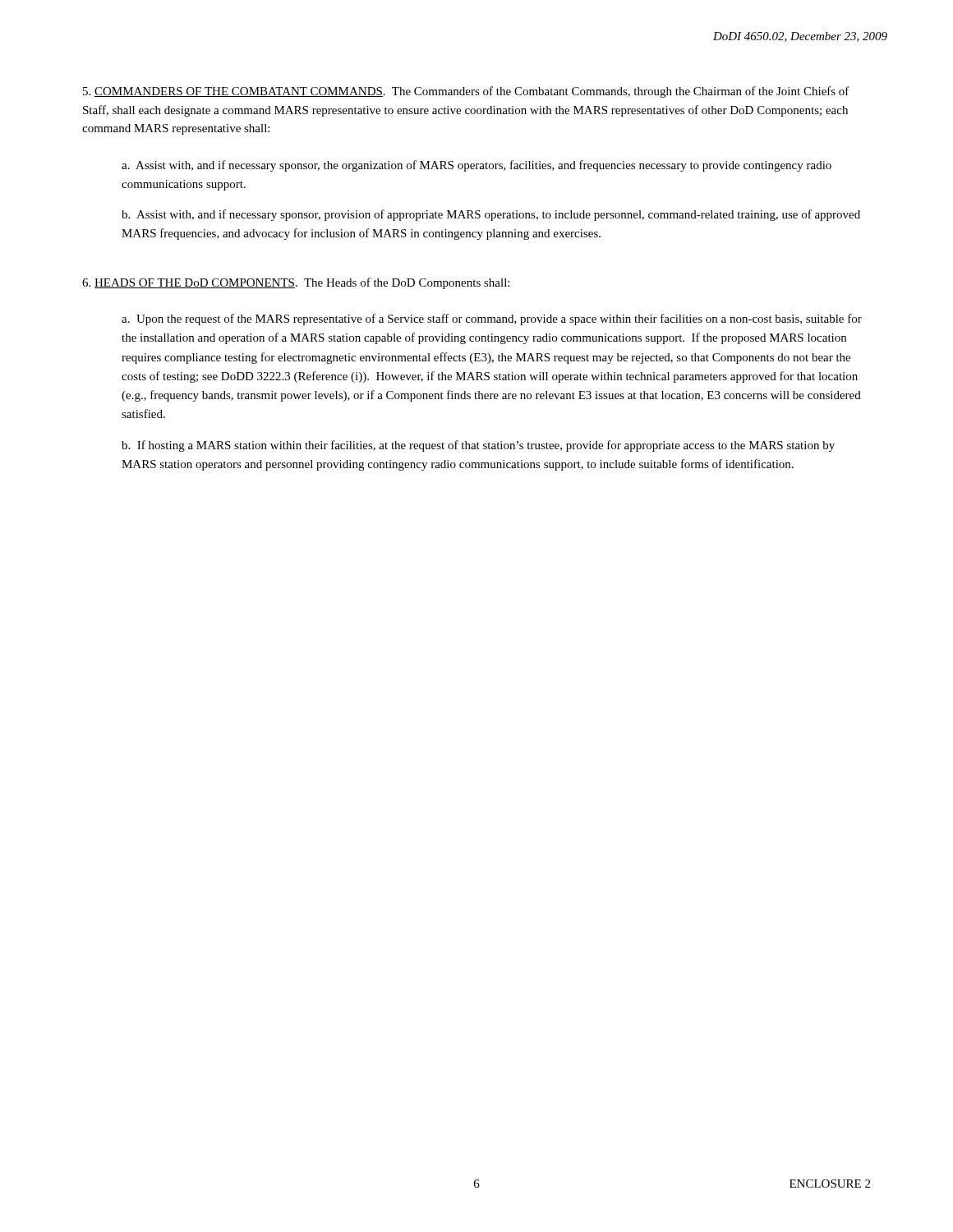Locate the section header with the text "5. COMMANDERS OF"
This screenshot has width=953, height=1232.
tap(476, 110)
